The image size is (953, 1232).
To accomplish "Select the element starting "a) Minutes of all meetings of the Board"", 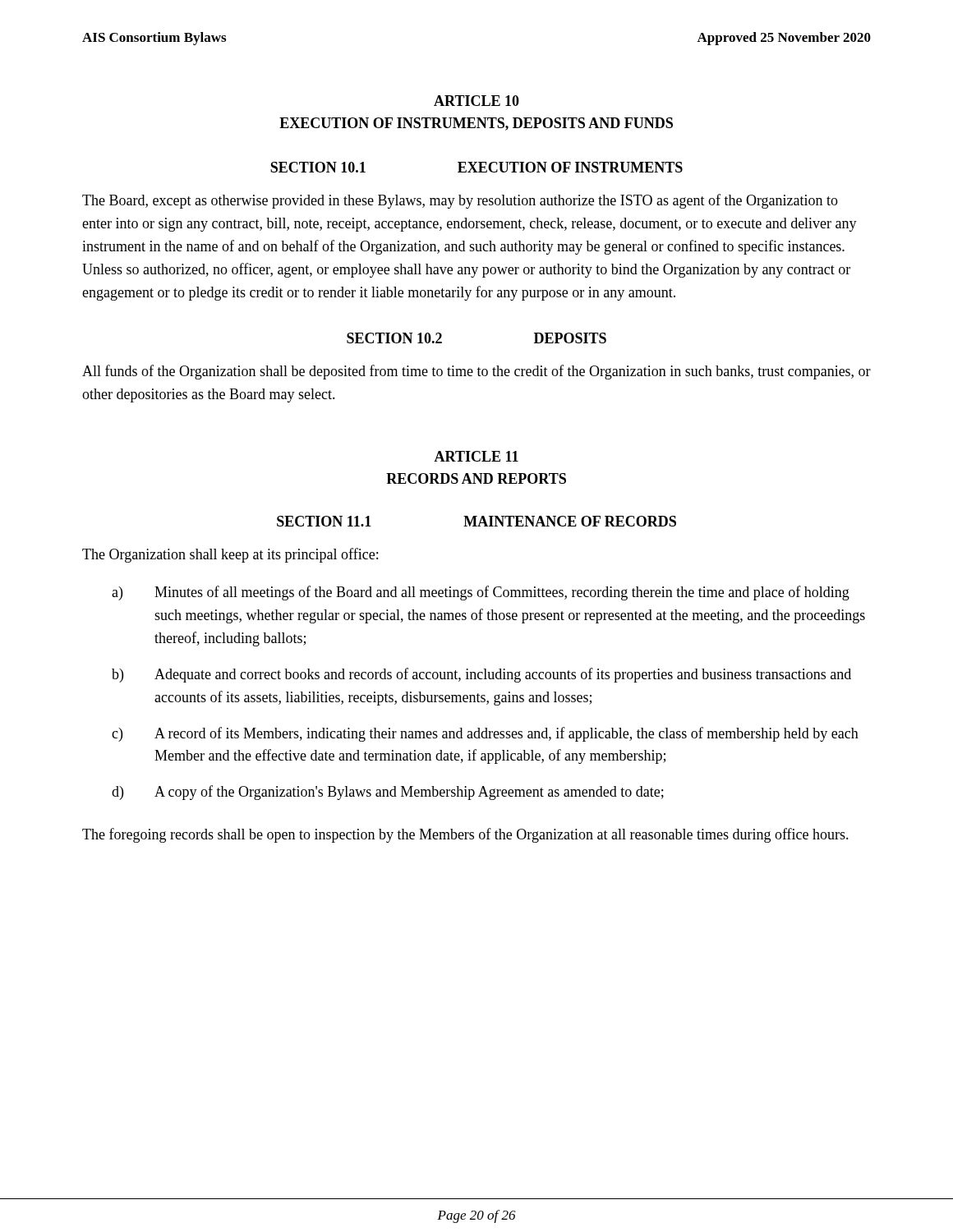I will tap(476, 616).
